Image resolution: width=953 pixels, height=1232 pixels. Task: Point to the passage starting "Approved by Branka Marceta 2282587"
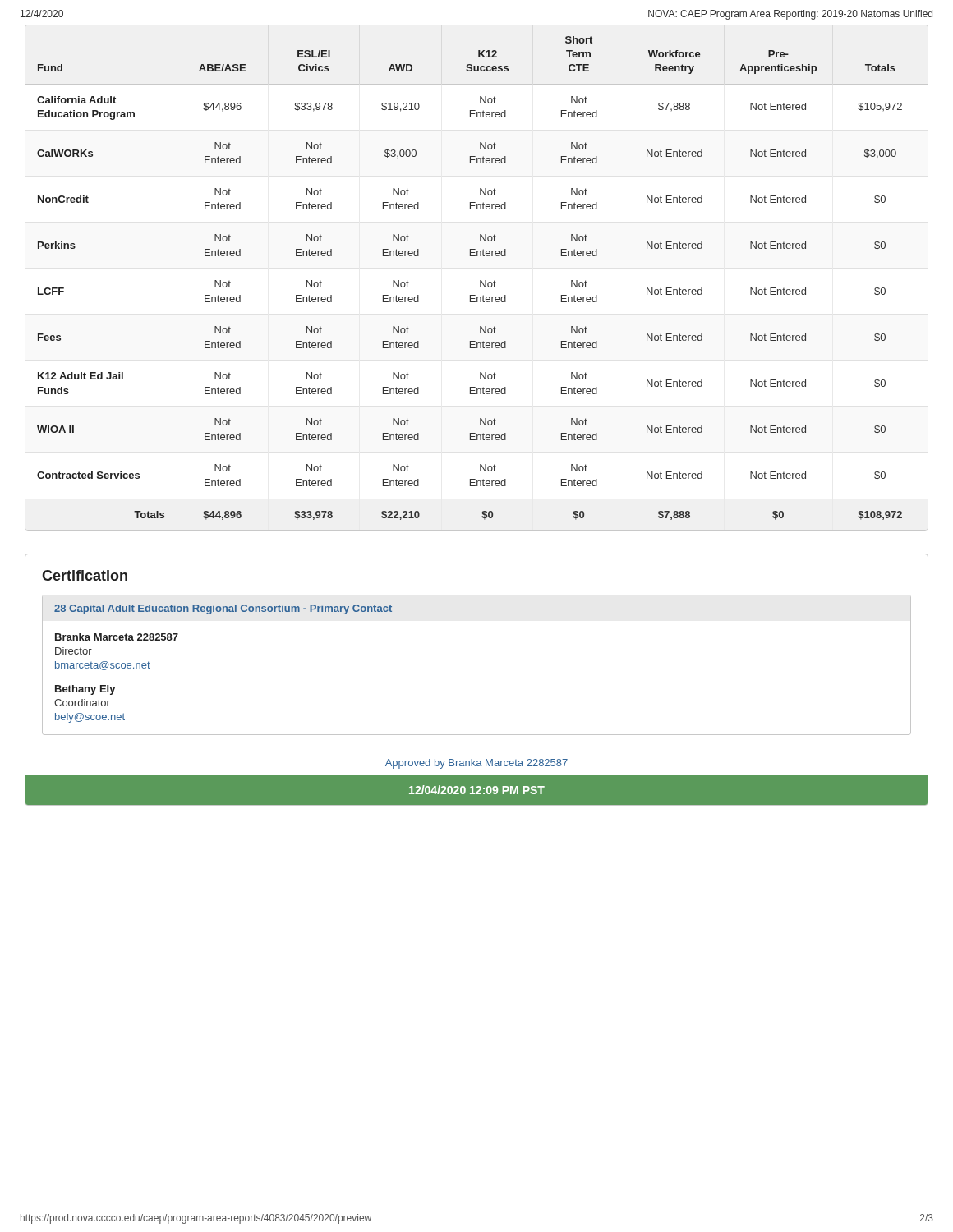pos(476,763)
